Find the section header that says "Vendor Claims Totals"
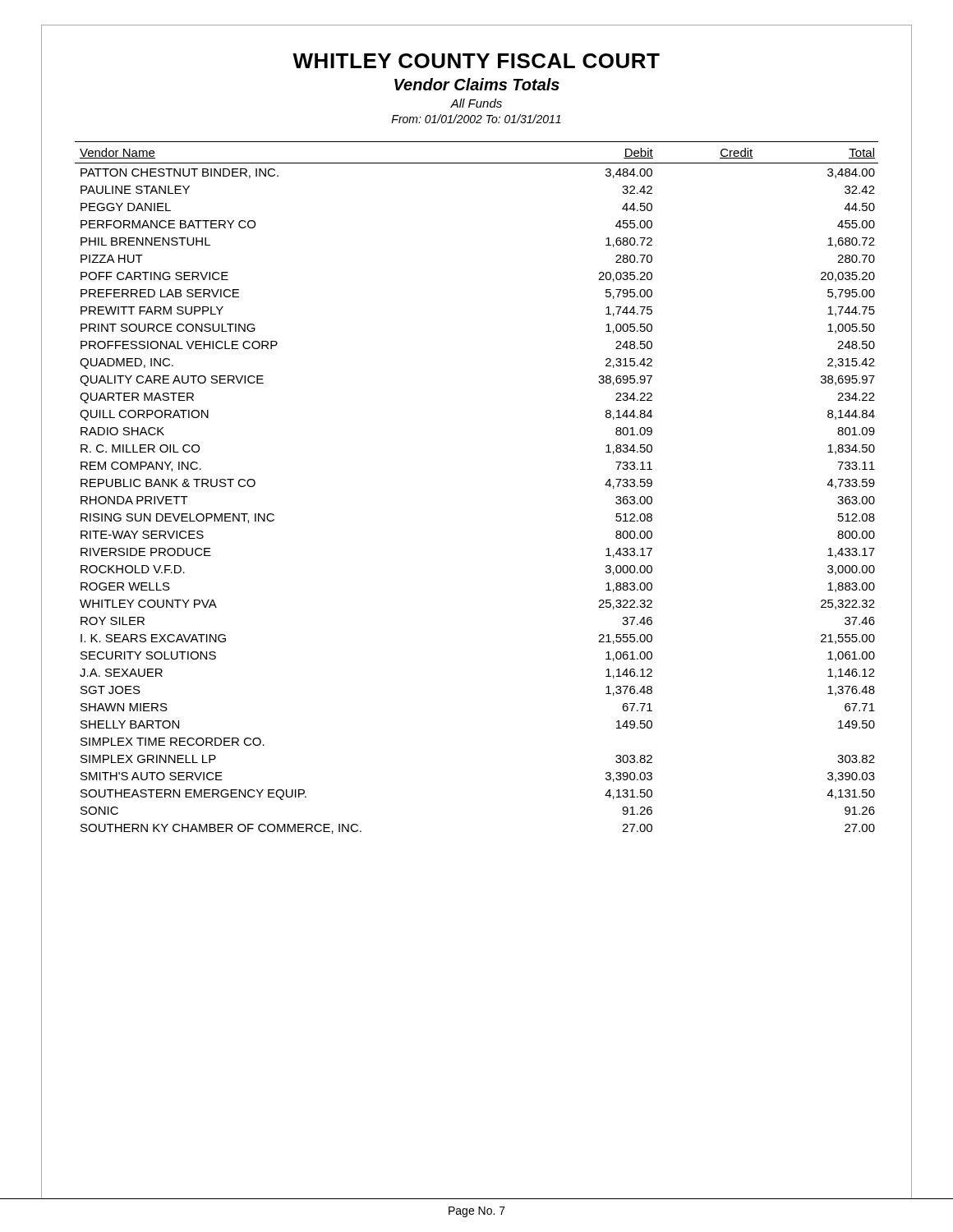This screenshot has width=953, height=1232. click(x=476, y=85)
